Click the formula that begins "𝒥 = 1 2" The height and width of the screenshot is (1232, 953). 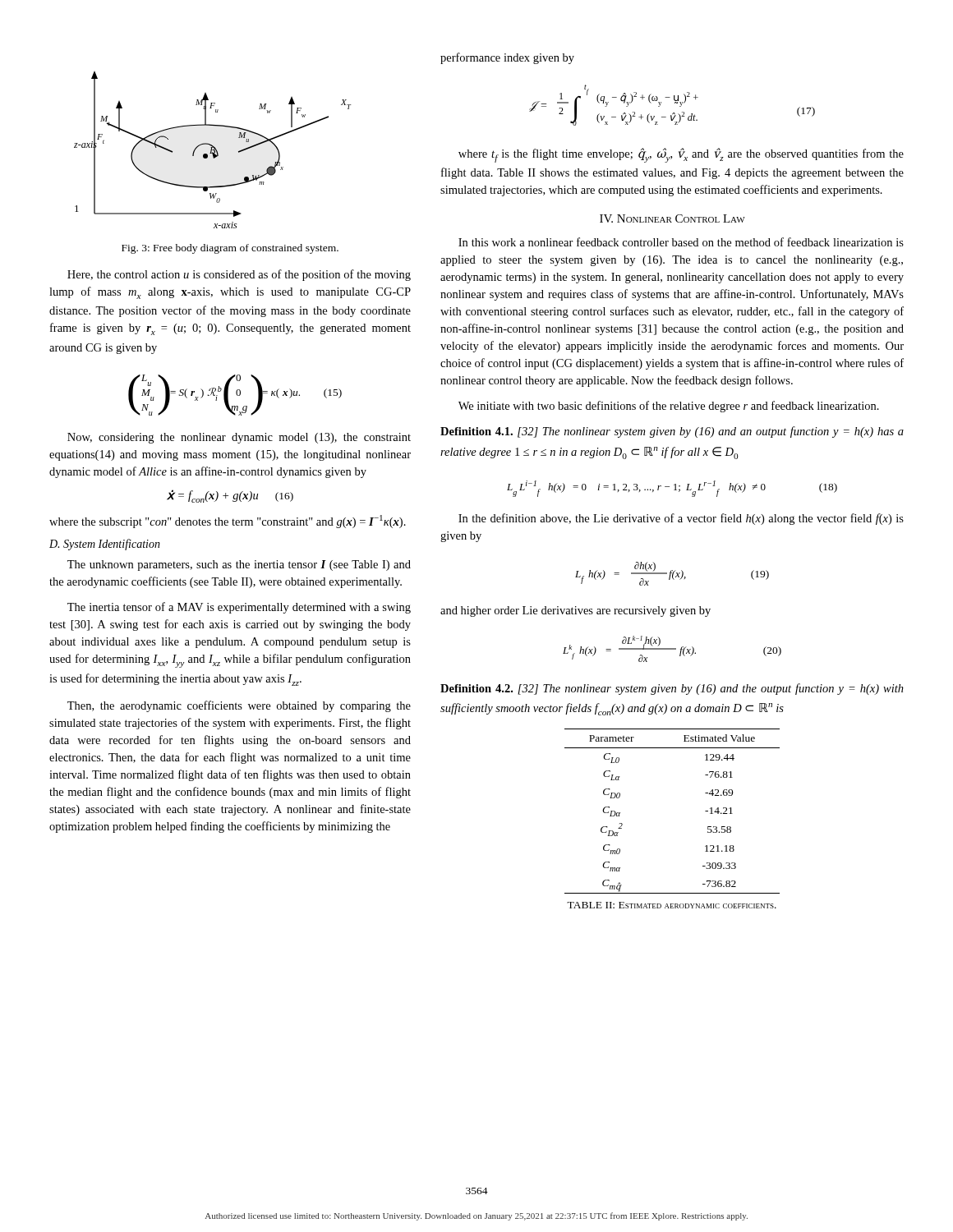[672, 107]
